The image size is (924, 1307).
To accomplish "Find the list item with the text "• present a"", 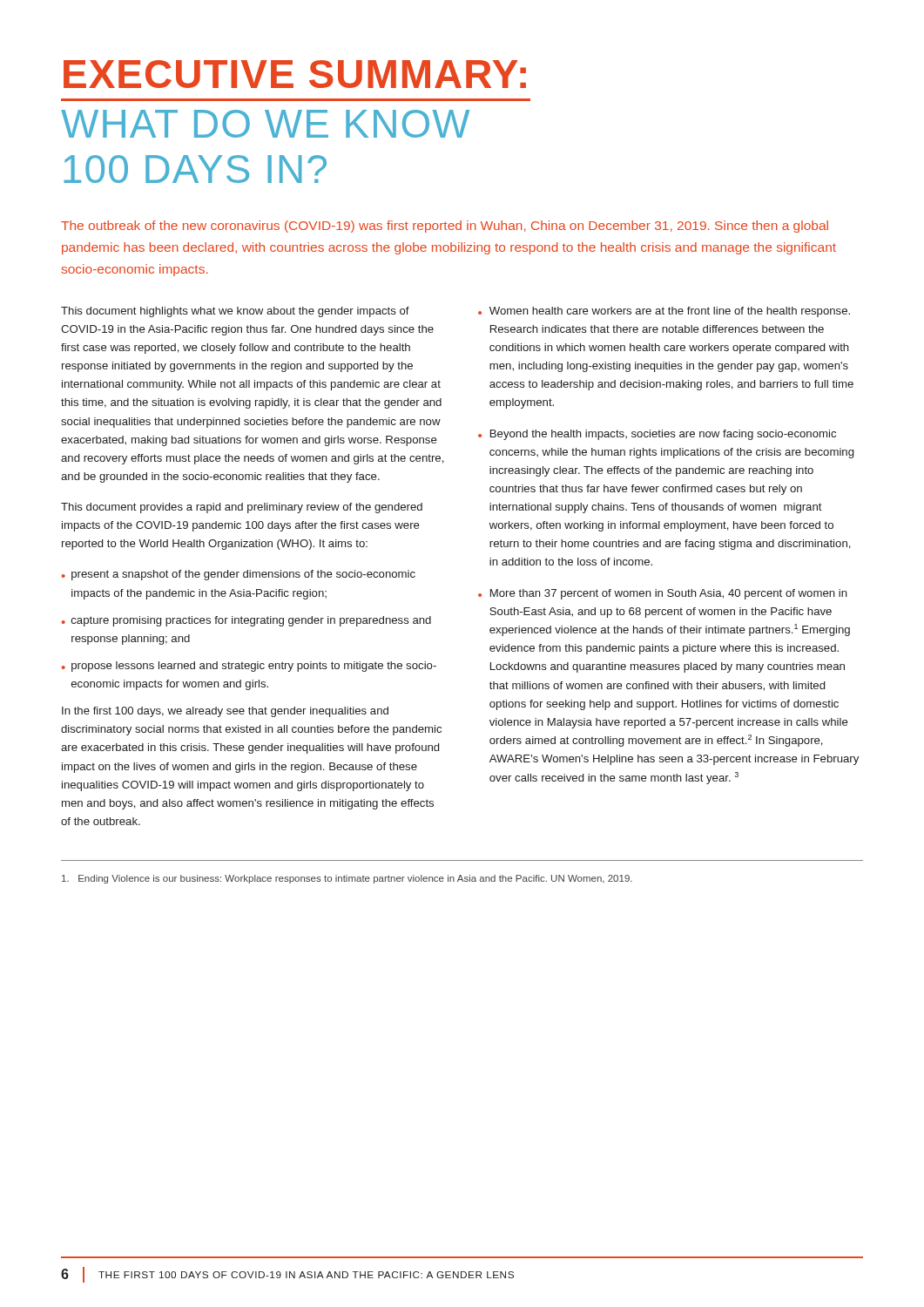I will point(254,583).
